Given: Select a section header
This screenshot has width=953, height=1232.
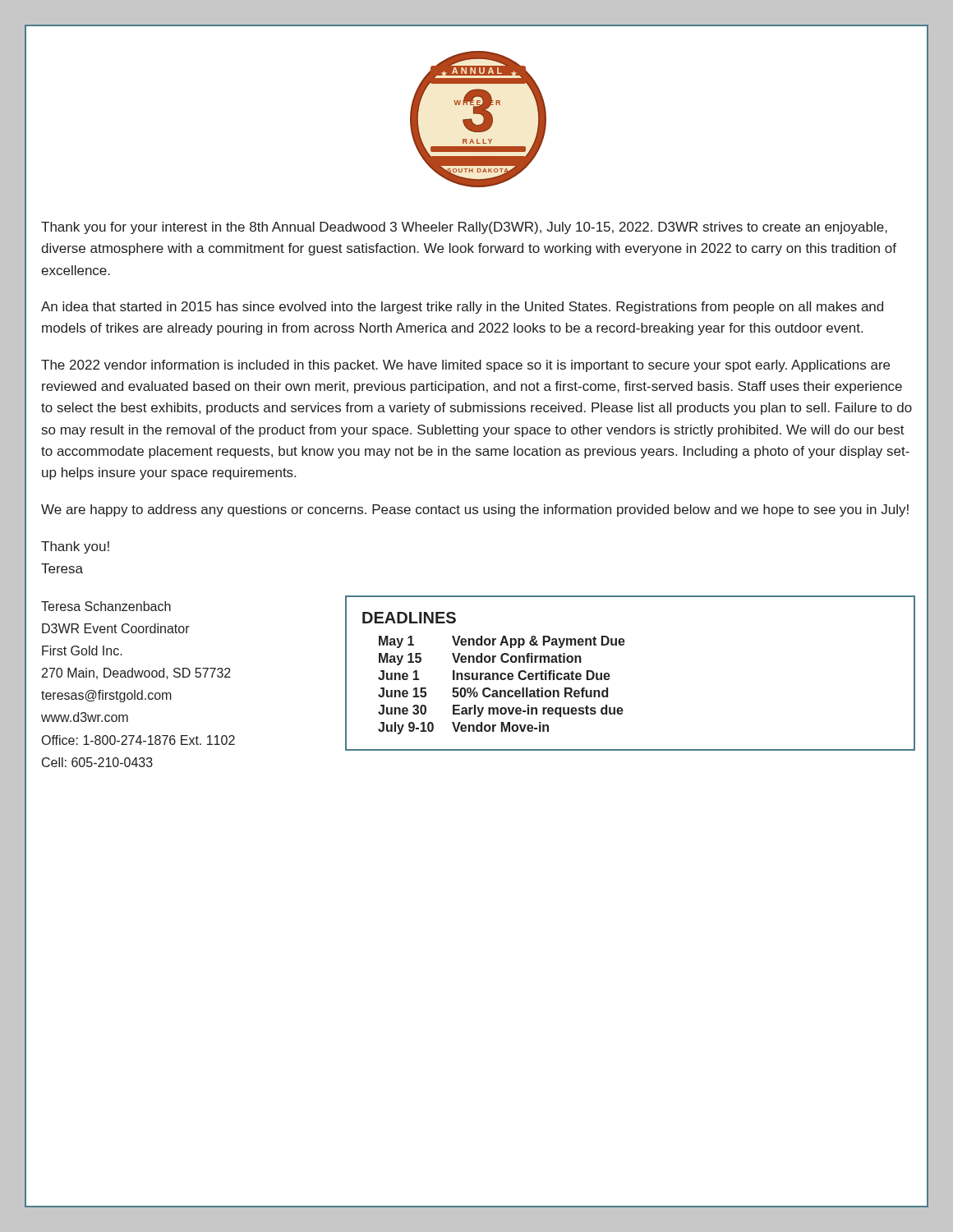Looking at the screenshot, I should click(409, 617).
